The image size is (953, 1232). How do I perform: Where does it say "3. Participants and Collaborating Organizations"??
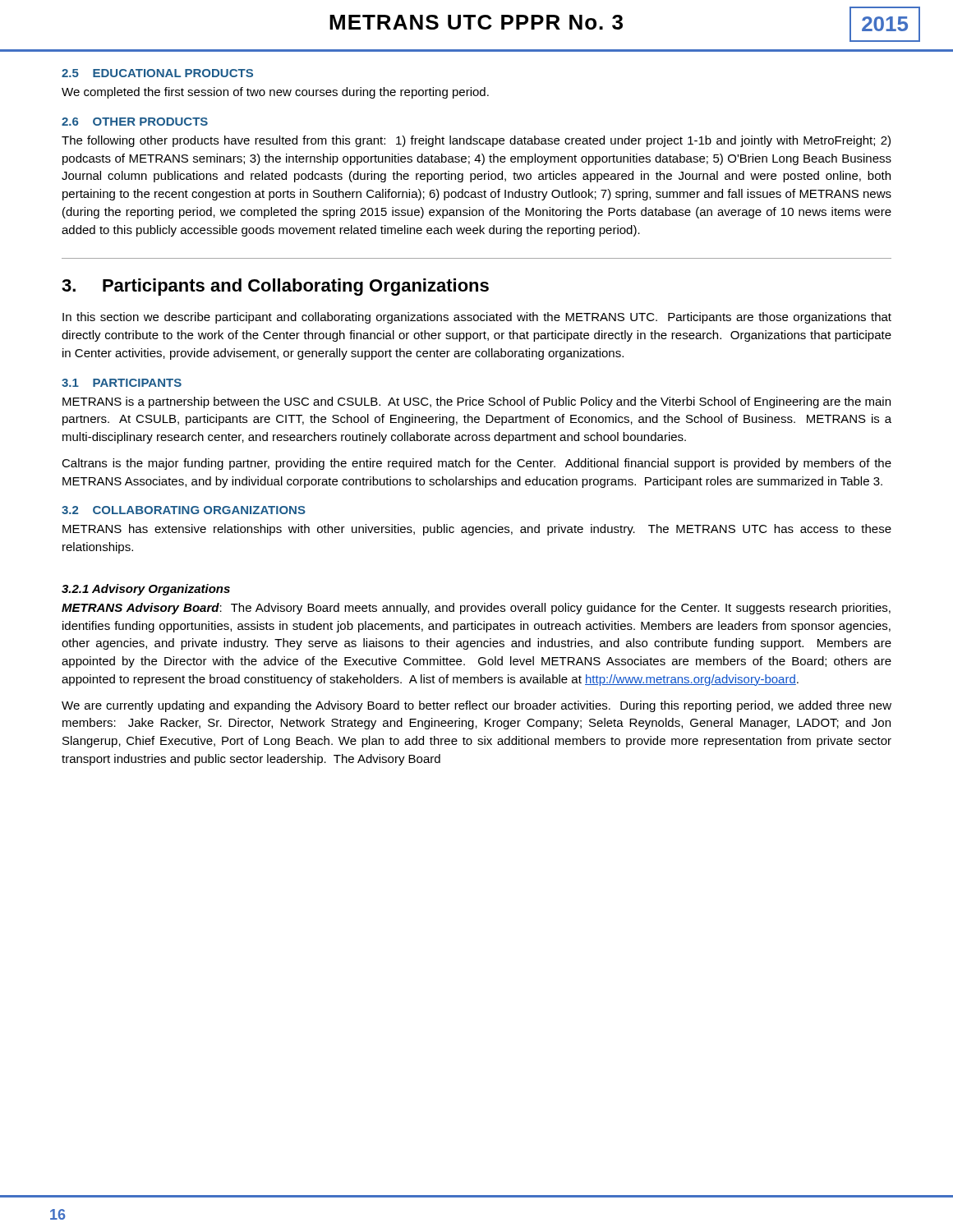[x=476, y=286]
